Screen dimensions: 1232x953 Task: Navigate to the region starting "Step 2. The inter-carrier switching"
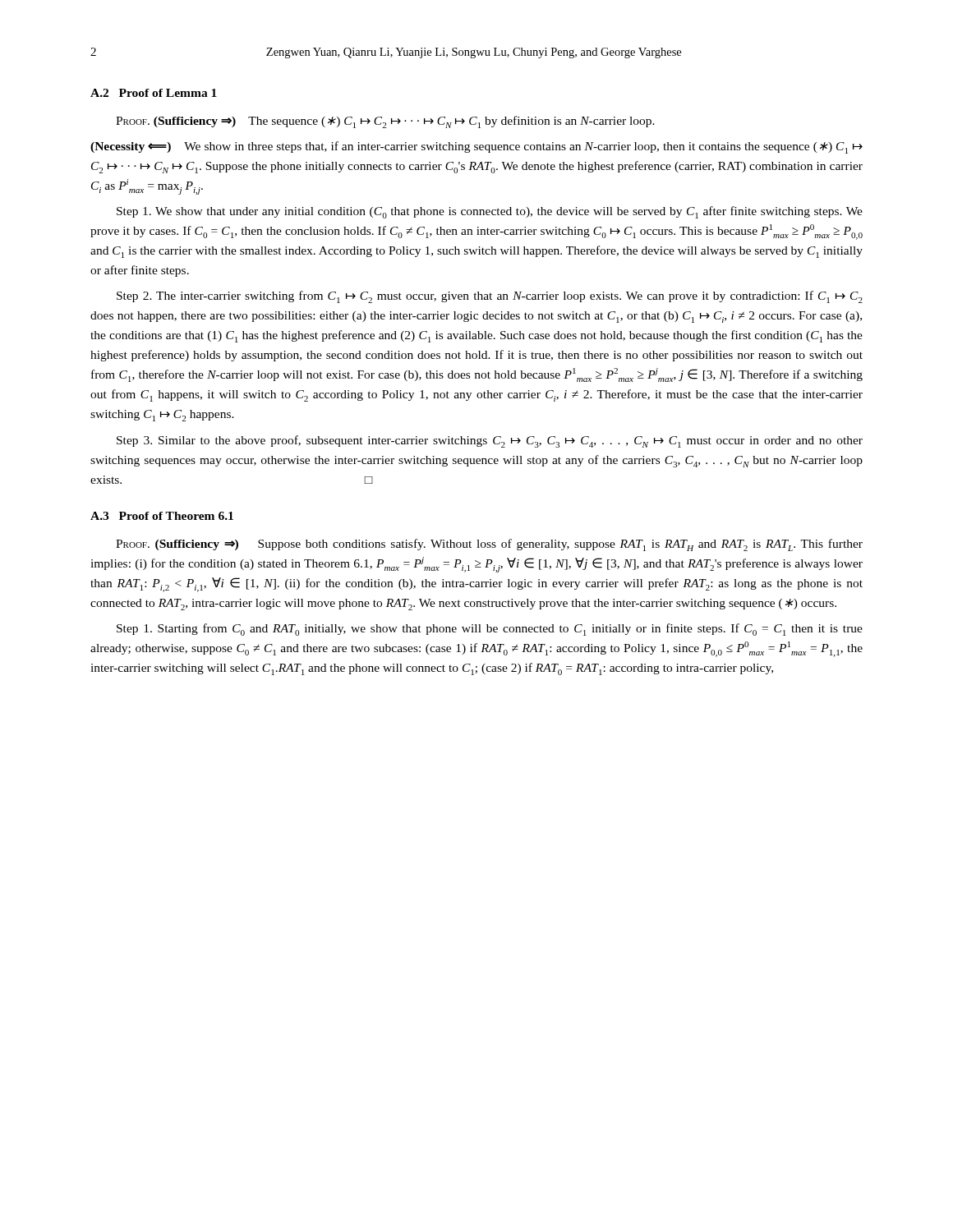click(x=476, y=356)
